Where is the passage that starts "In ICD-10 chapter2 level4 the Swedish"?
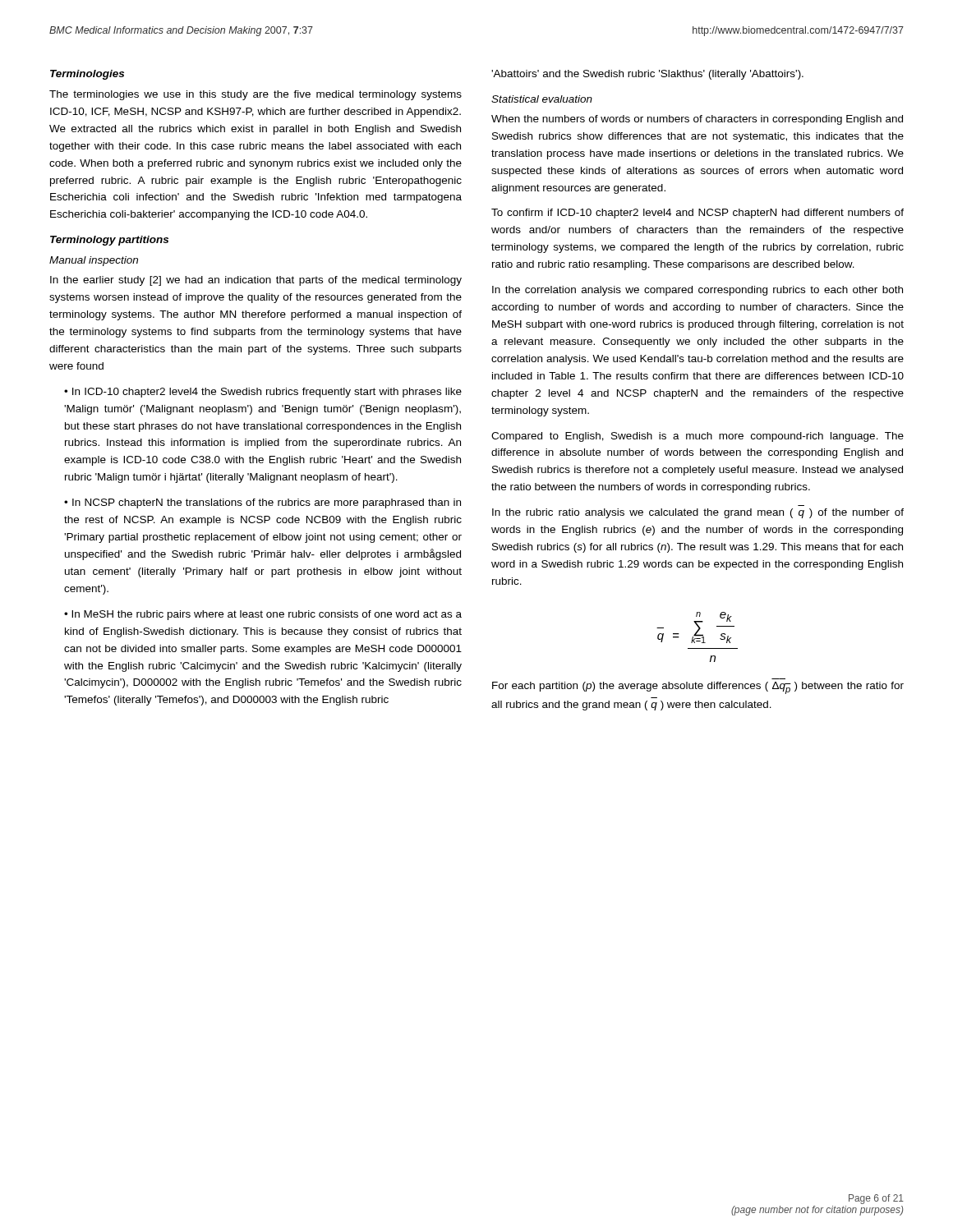 pyautogui.click(x=263, y=434)
